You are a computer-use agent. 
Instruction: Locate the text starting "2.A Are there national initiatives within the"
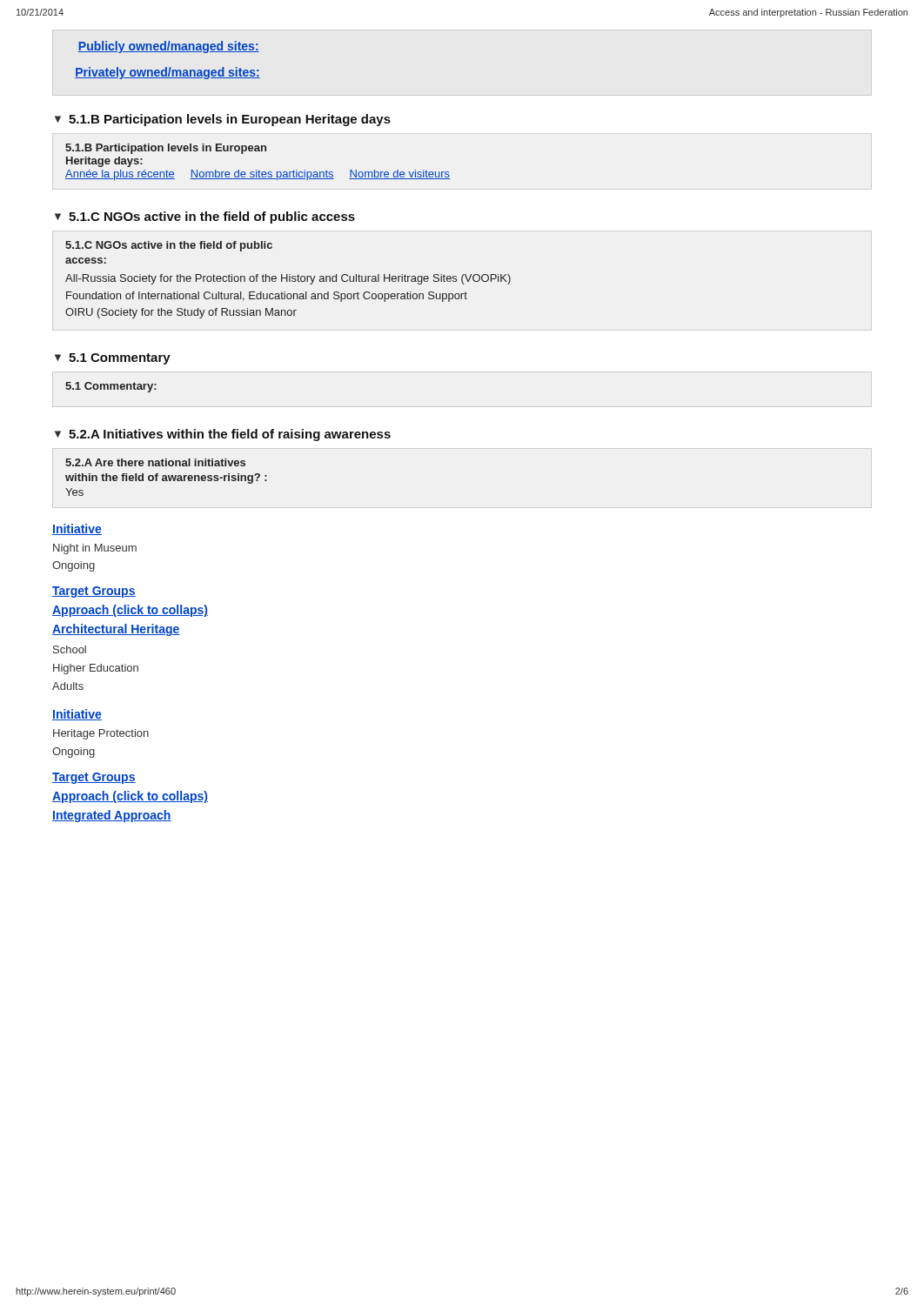[155, 462]
